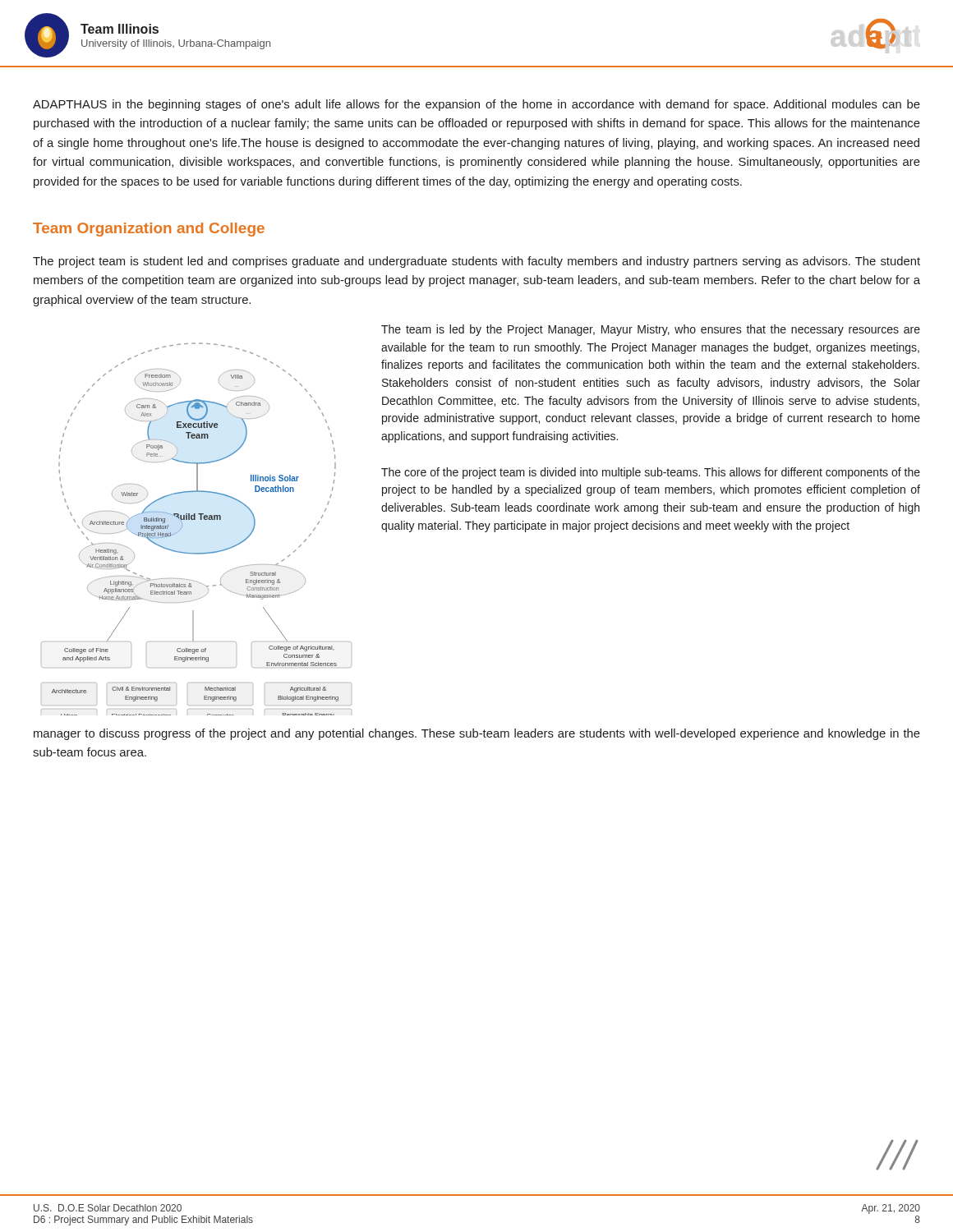Navigate to the passage starting "The core of"
The image size is (953, 1232).
[651, 499]
